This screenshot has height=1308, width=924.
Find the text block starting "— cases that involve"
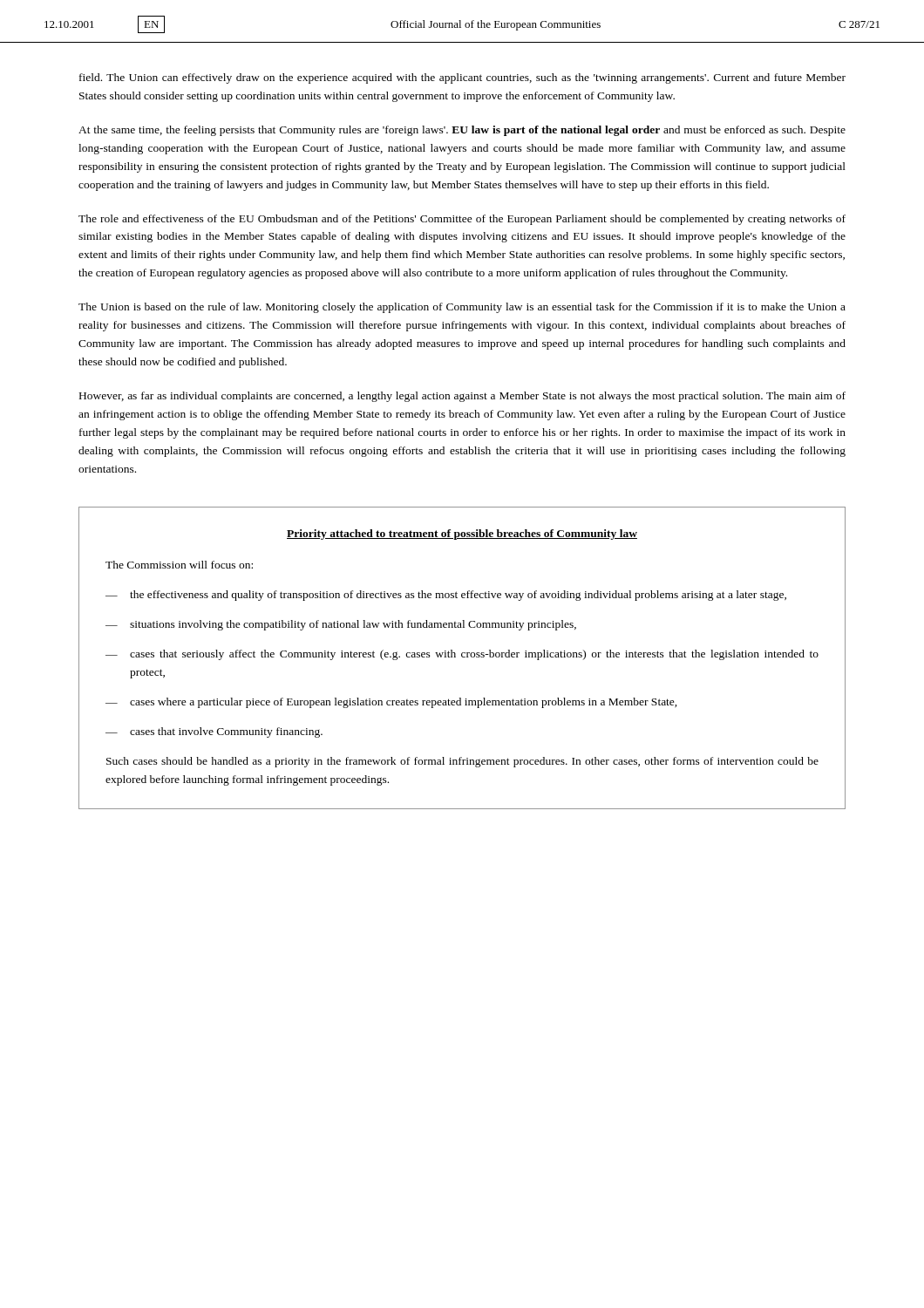[214, 732]
